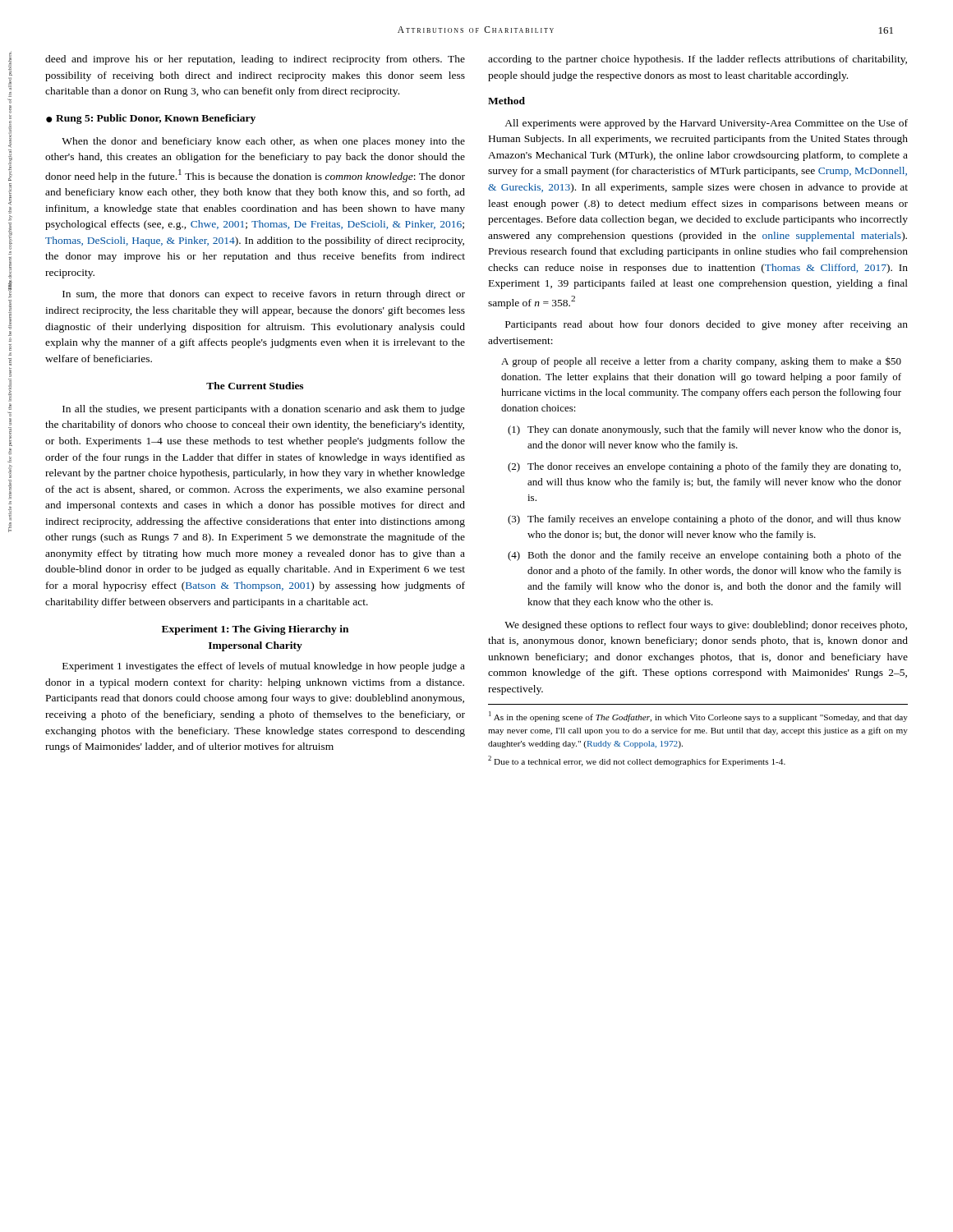Click on the text block with the text "deed and improve his or her reputation, leading"

pos(255,75)
